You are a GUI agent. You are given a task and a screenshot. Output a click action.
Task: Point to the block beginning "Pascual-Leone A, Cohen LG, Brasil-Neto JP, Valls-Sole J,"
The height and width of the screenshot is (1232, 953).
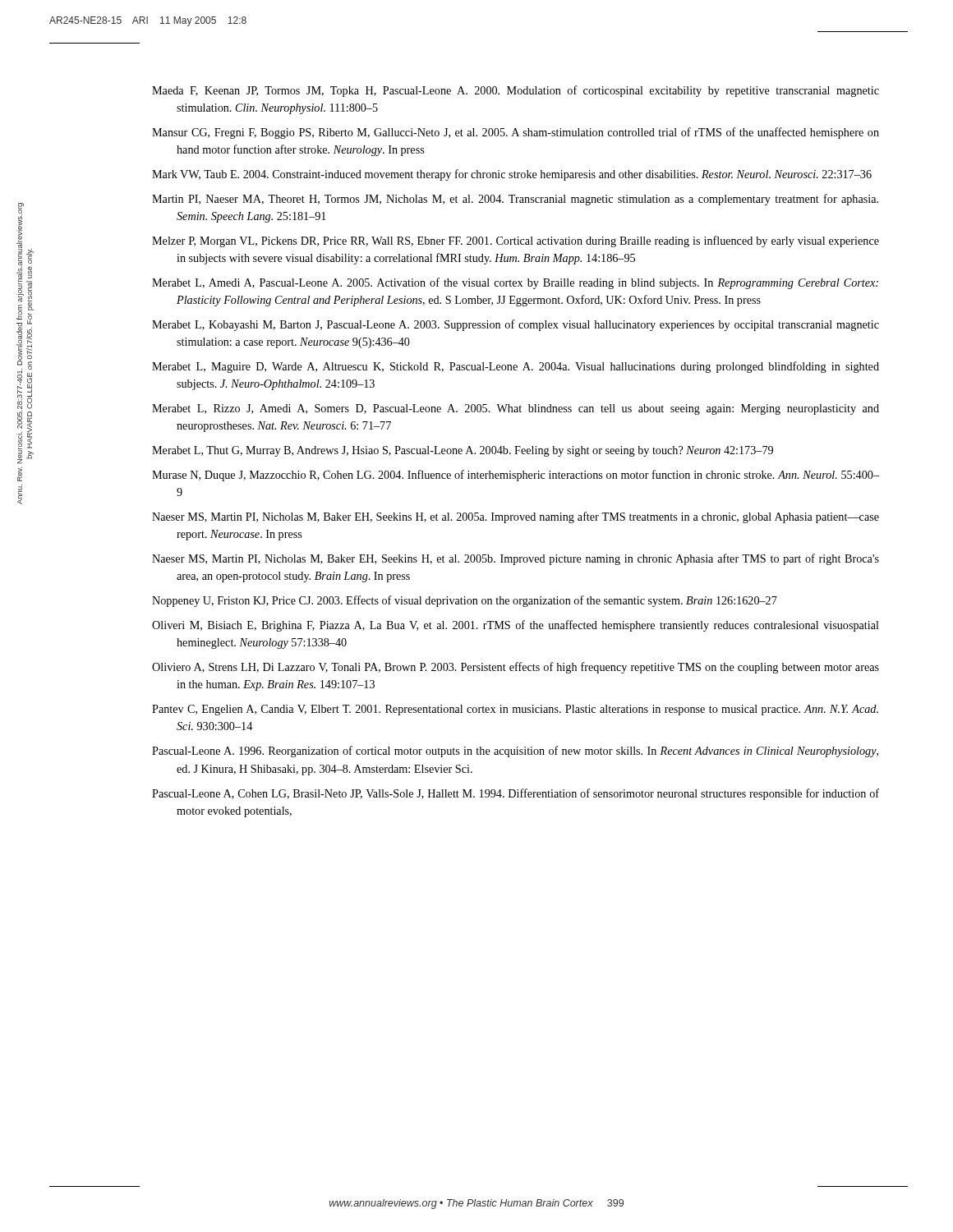coord(516,802)
